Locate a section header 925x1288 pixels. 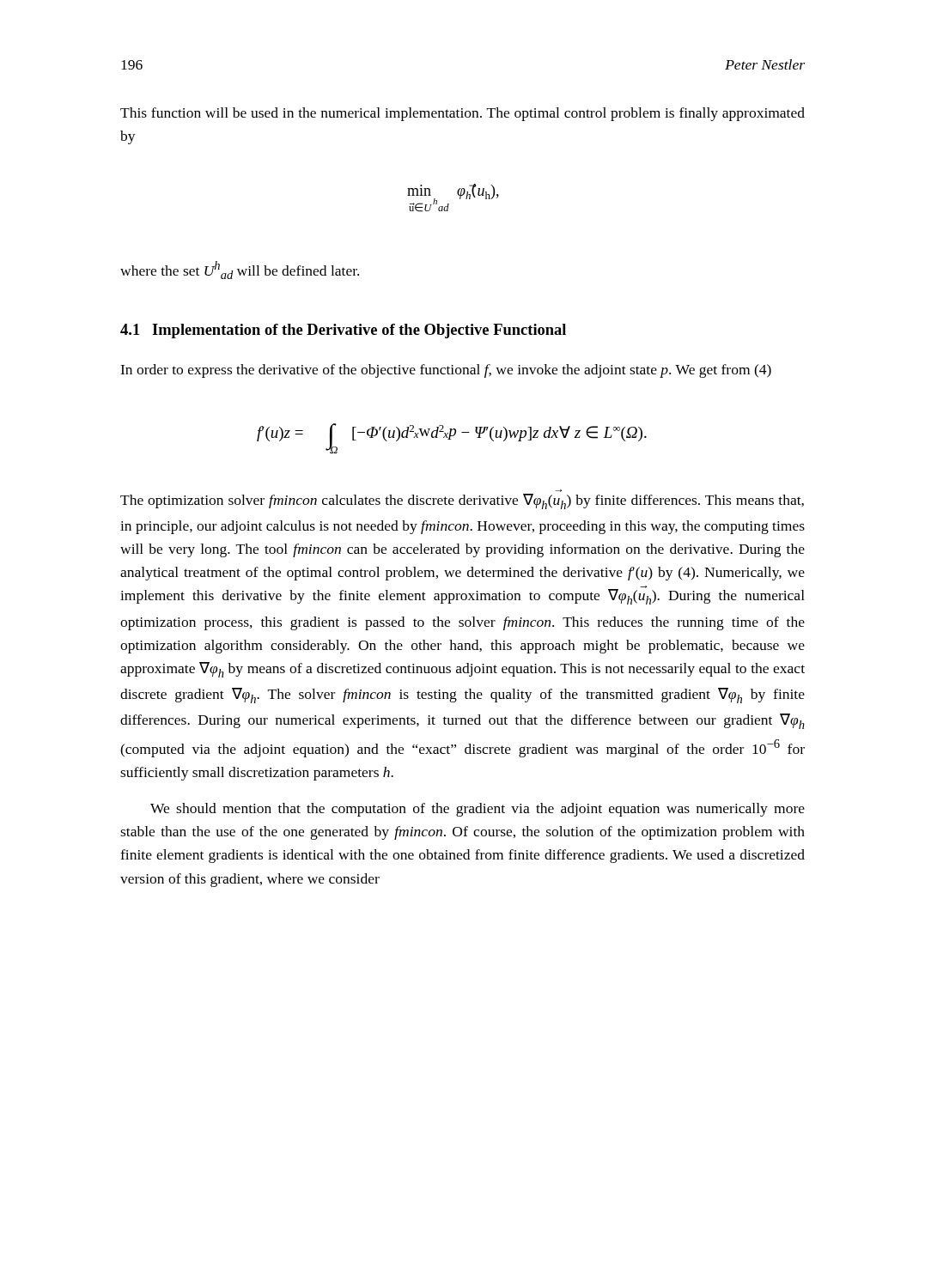[x=343, y=330]
